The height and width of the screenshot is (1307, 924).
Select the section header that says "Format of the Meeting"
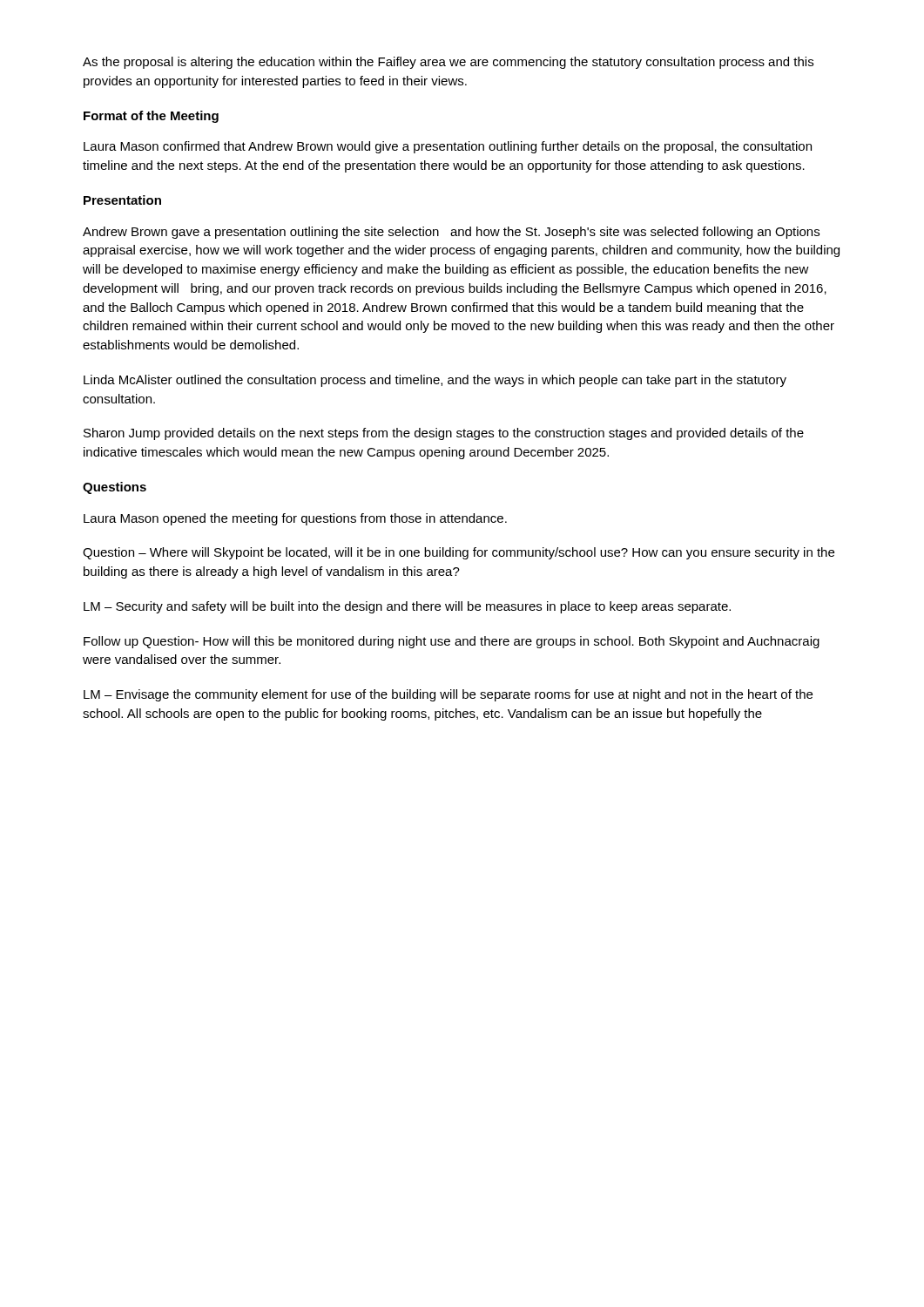click(151, 115)
